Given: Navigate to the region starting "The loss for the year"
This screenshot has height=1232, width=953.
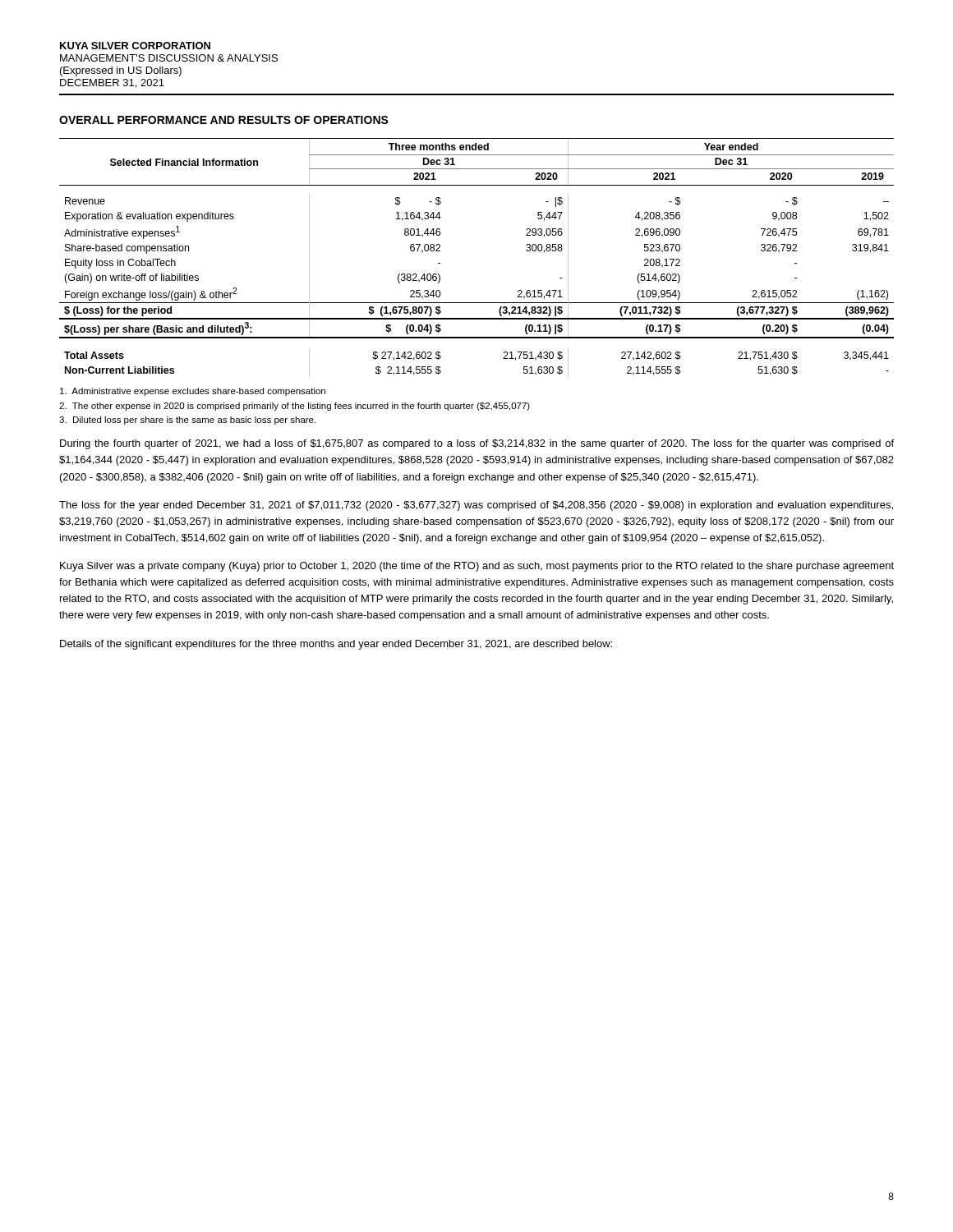Looking at the screenshot, I should click(x=476, y=521).
